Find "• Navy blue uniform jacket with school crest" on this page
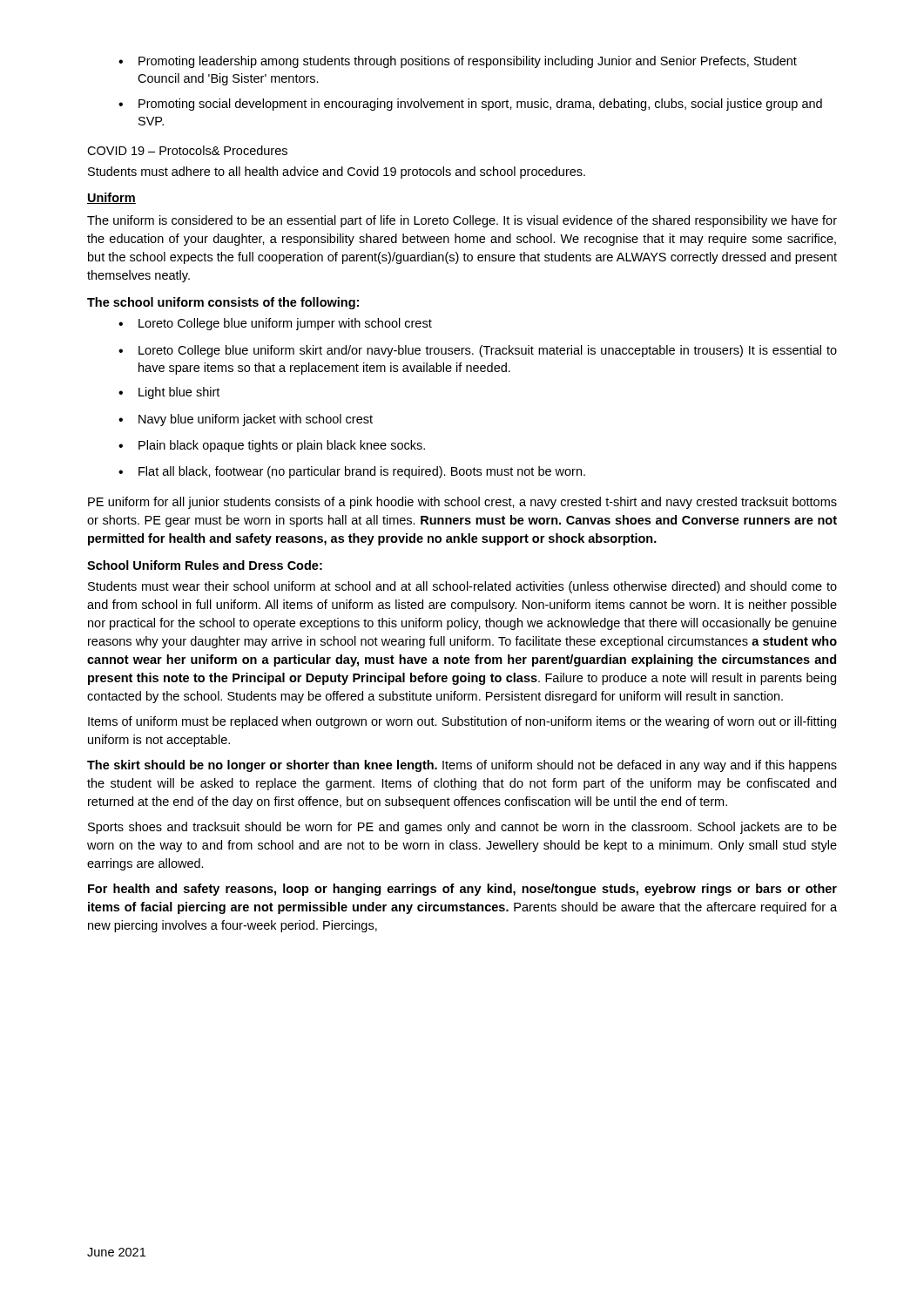The width and height of the screenshot is (924, 1307). point(246,420)
